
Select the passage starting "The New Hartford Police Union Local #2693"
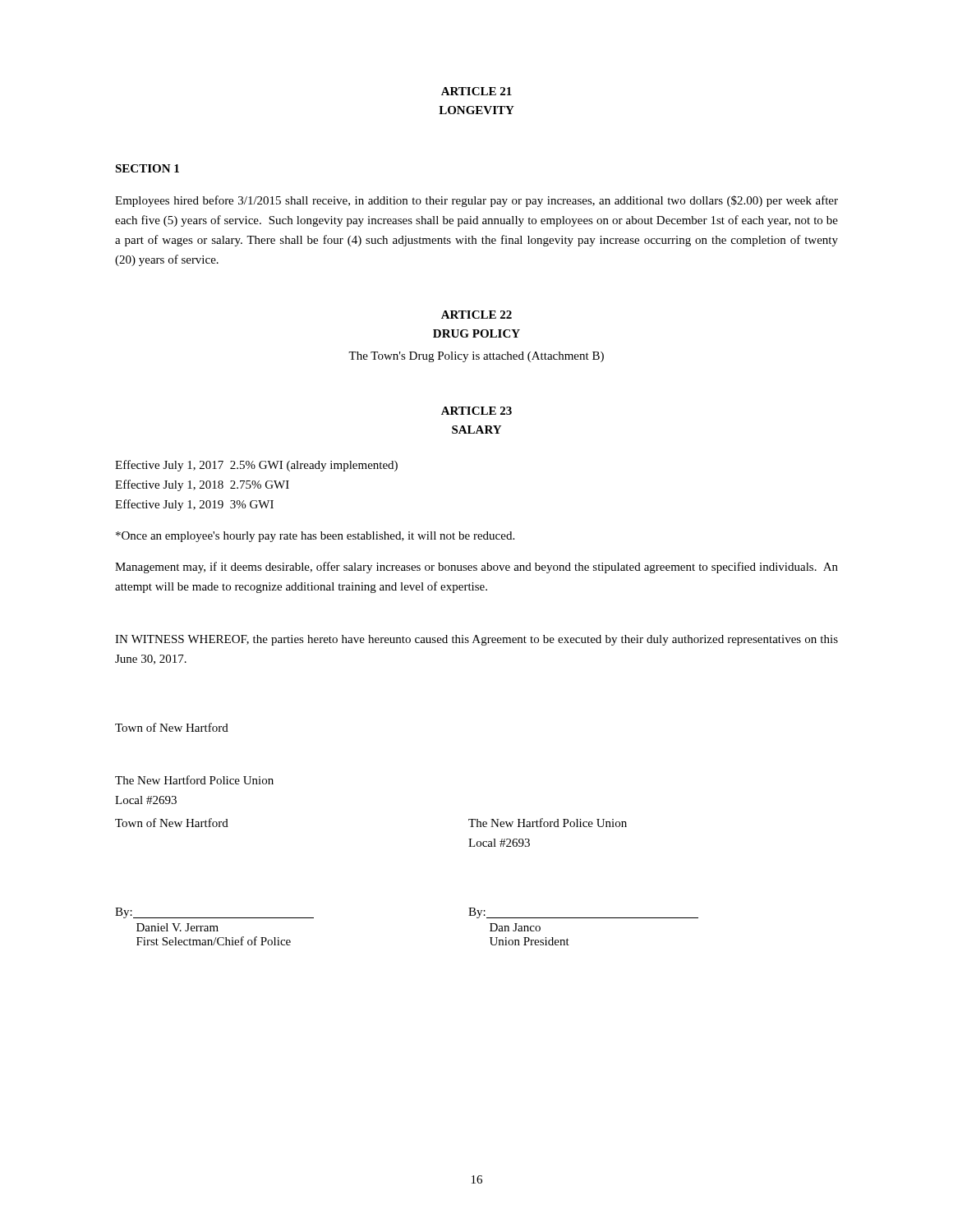click(x=548, y=823)
